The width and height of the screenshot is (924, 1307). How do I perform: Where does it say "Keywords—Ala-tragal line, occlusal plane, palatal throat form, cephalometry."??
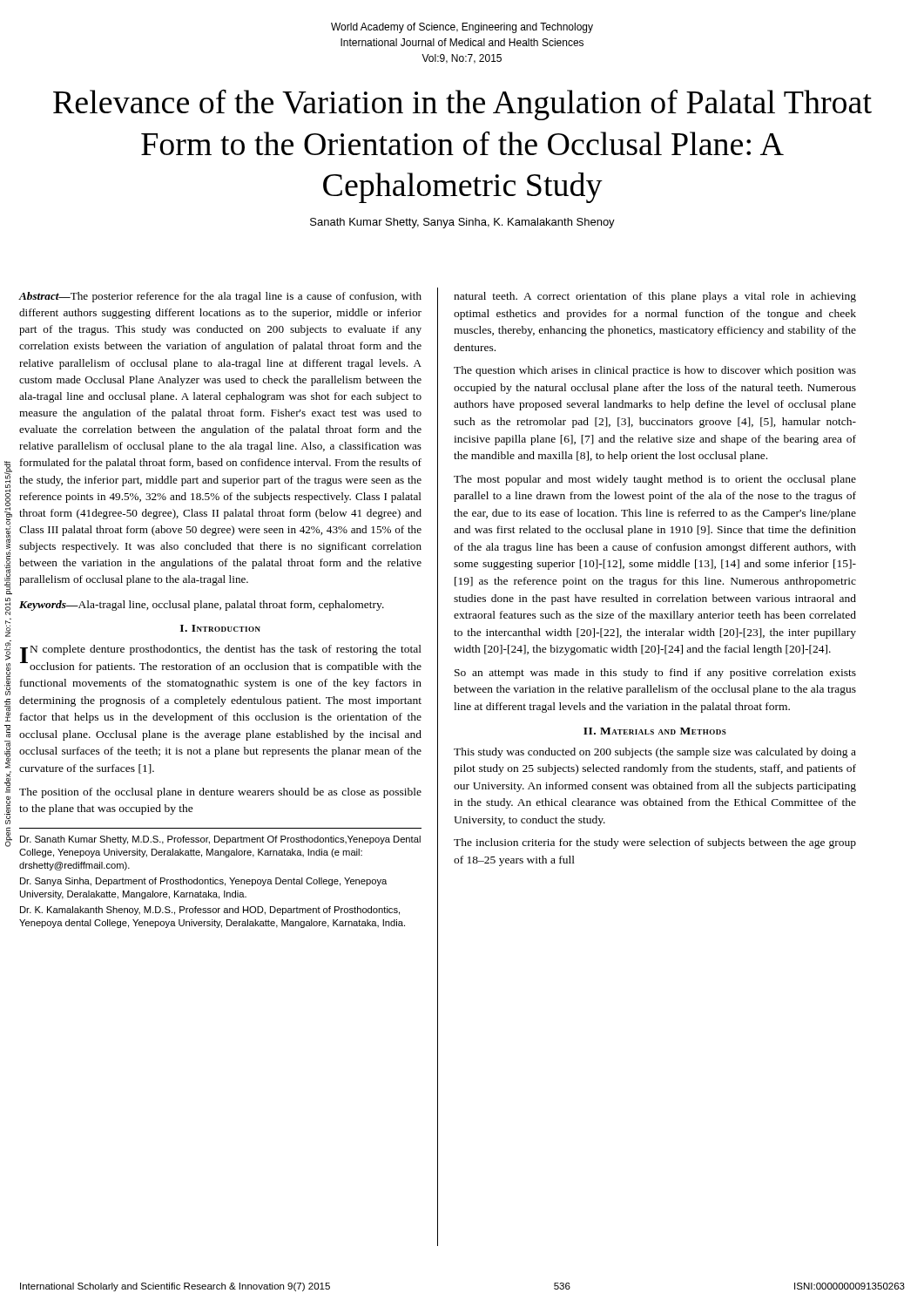click(x=220, y=604)
